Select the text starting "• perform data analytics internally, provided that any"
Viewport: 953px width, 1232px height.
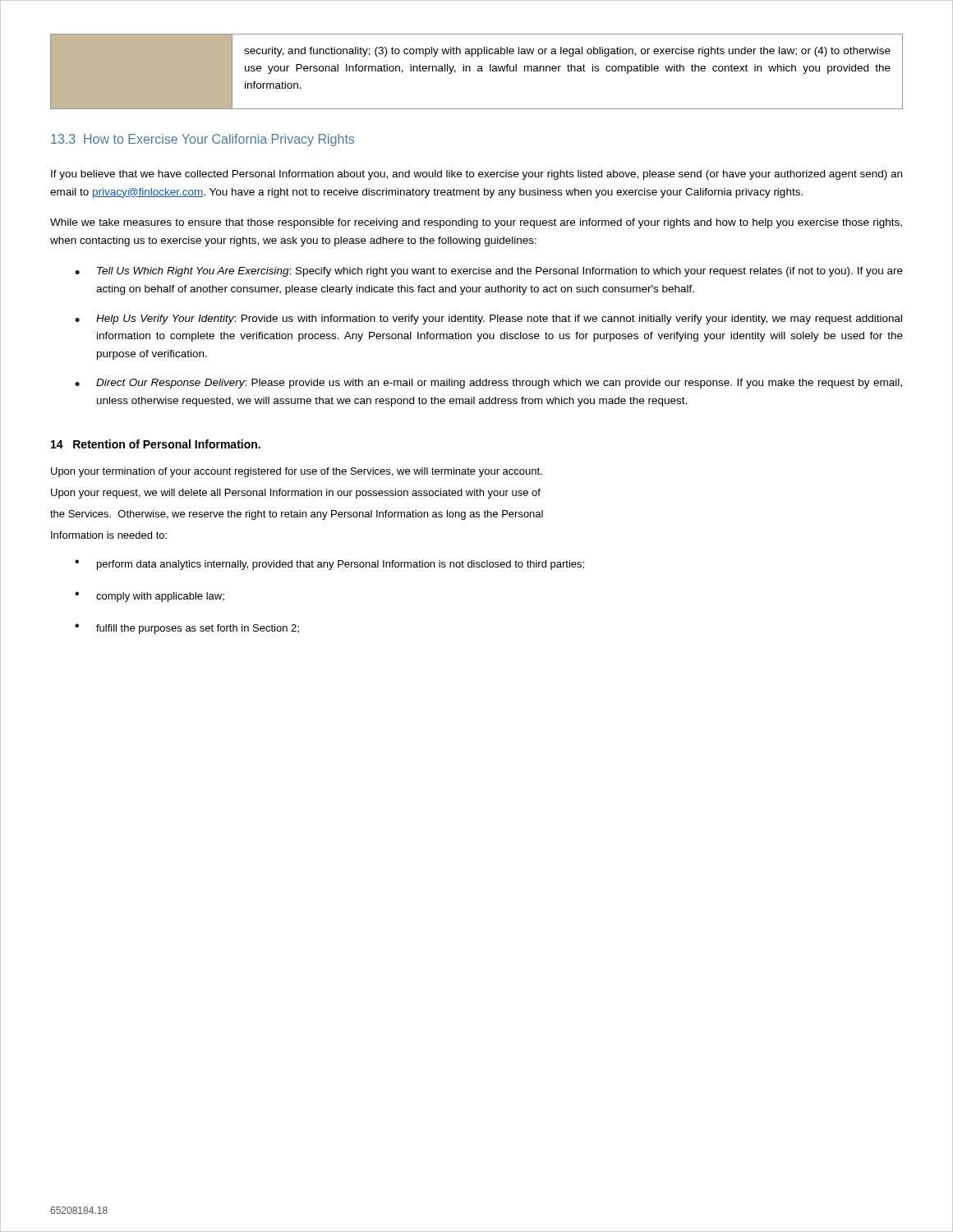489,564
